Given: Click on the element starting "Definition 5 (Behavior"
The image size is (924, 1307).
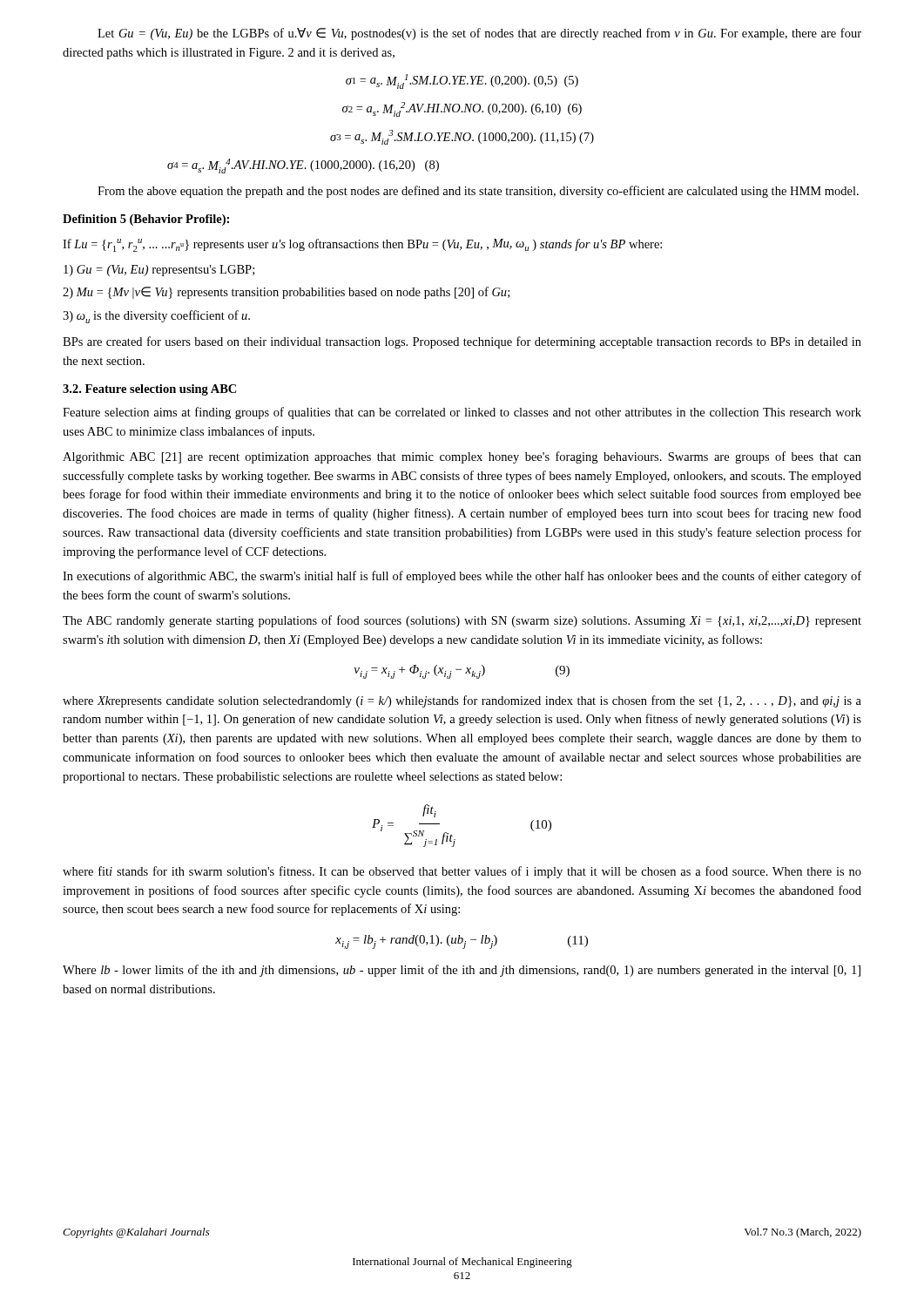Looking at the screenshot, I should (147, 218).
